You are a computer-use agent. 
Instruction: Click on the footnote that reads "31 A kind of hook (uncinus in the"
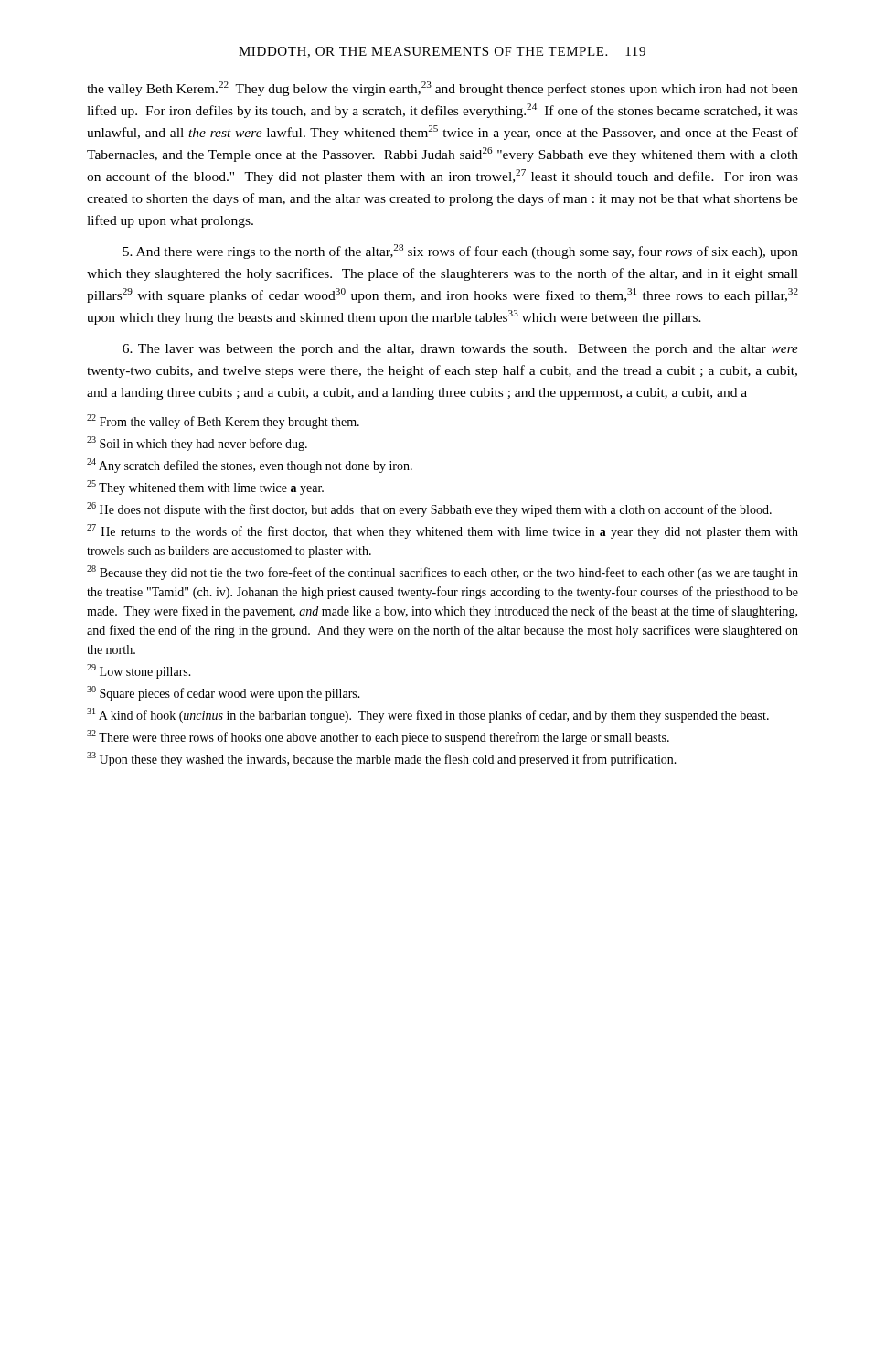tap(442, 716)
